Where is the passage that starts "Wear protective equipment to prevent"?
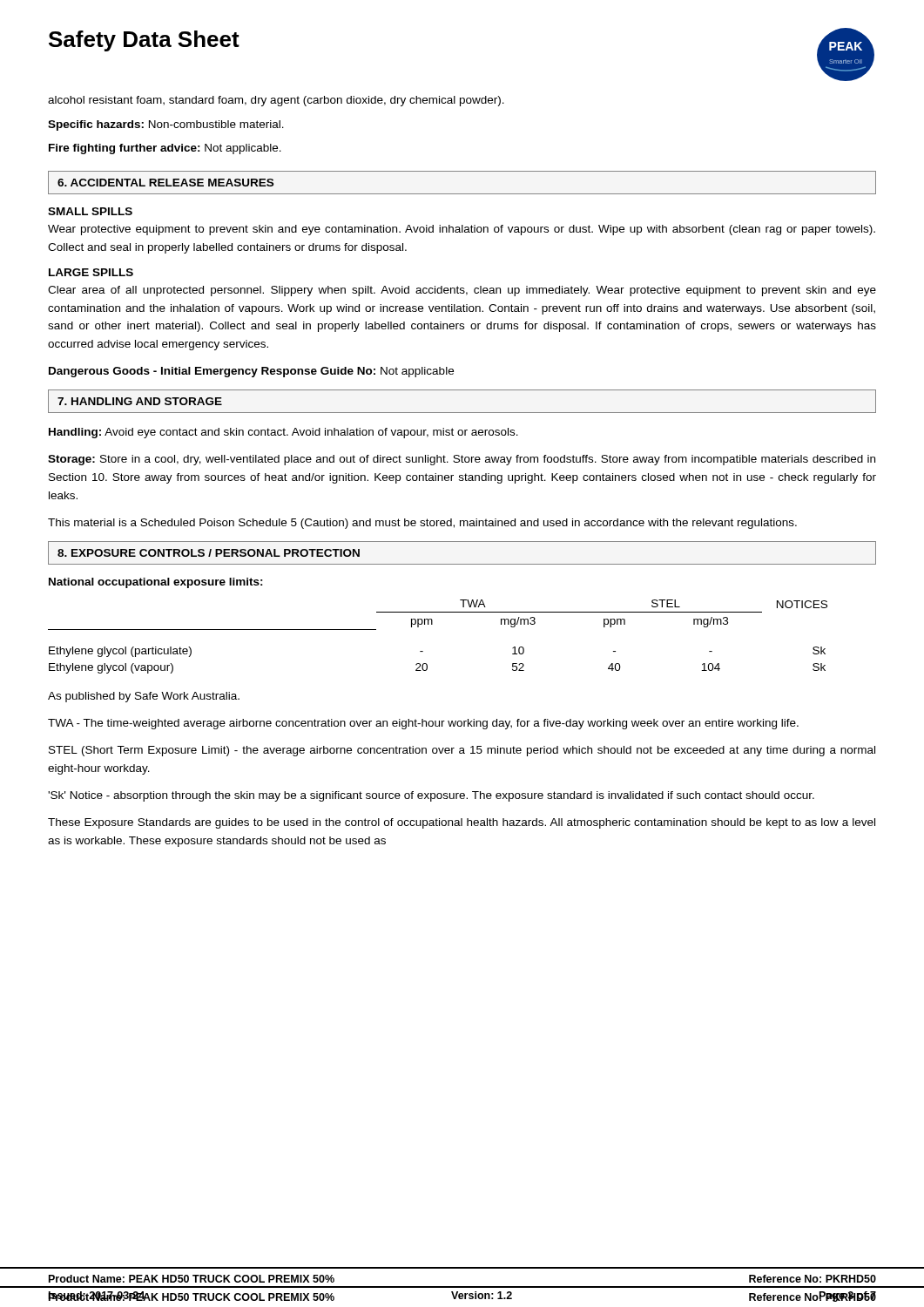This screenshot has height=1307, width=924. click(462, 238)
